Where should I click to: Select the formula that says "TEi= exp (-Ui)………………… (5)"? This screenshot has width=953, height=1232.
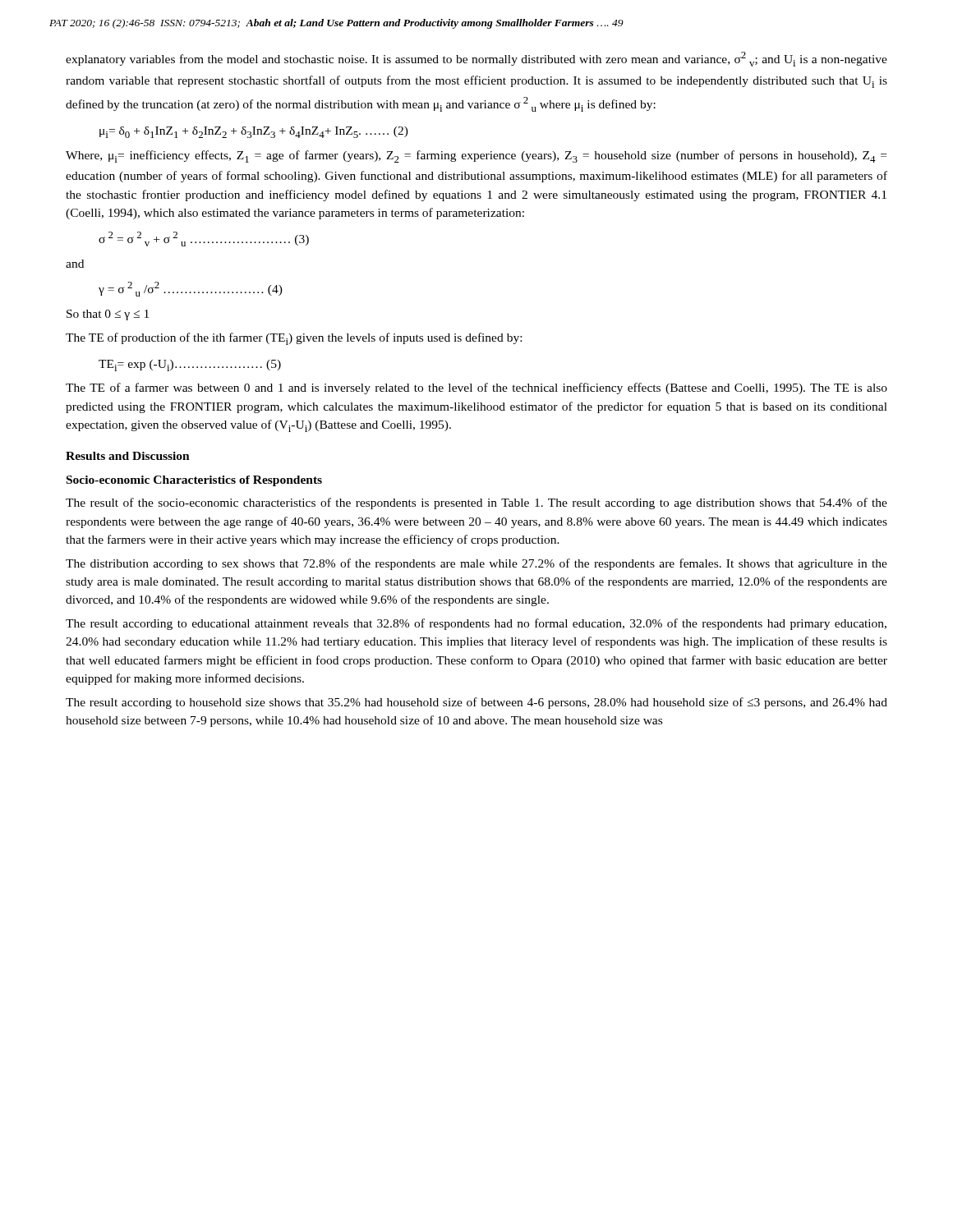click(x=190, y=365)
